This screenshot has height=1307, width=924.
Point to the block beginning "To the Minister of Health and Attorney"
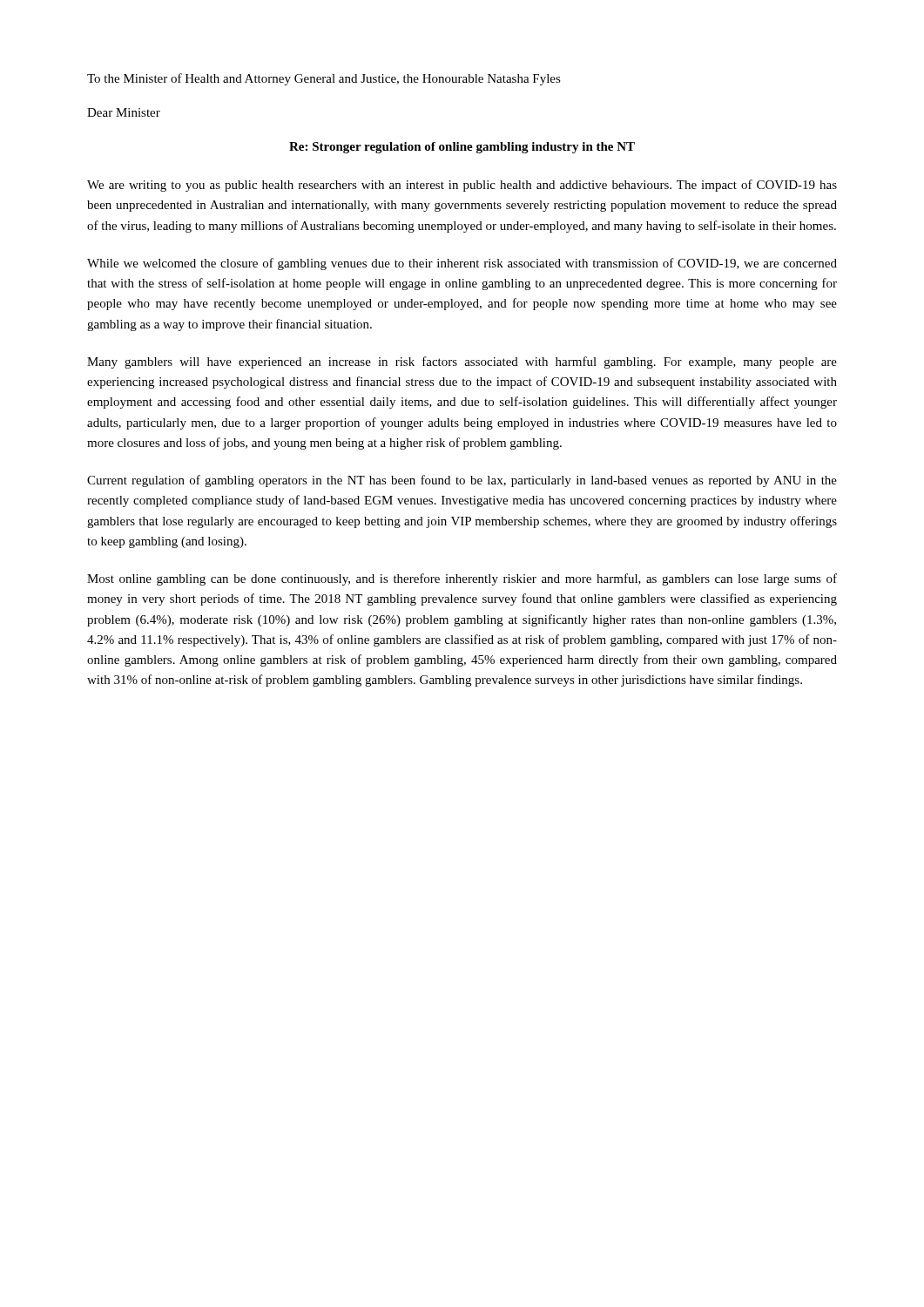pyautogui.click(x=324, y=78)
